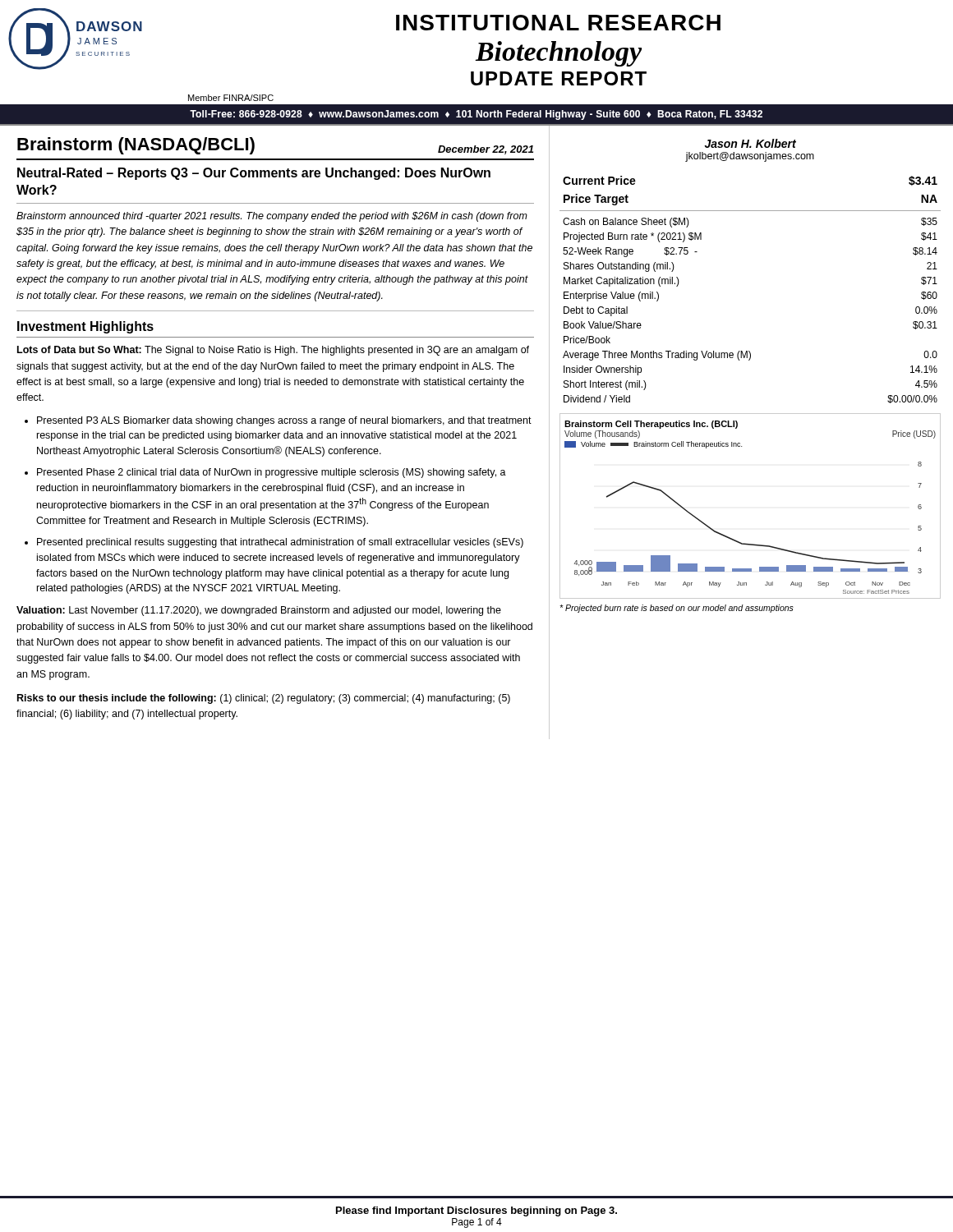Image resolution: width=953 pixels, height=1232 pixels.
Task: Click where it says "Member FINRA/SIPC"
Action: 231,98
